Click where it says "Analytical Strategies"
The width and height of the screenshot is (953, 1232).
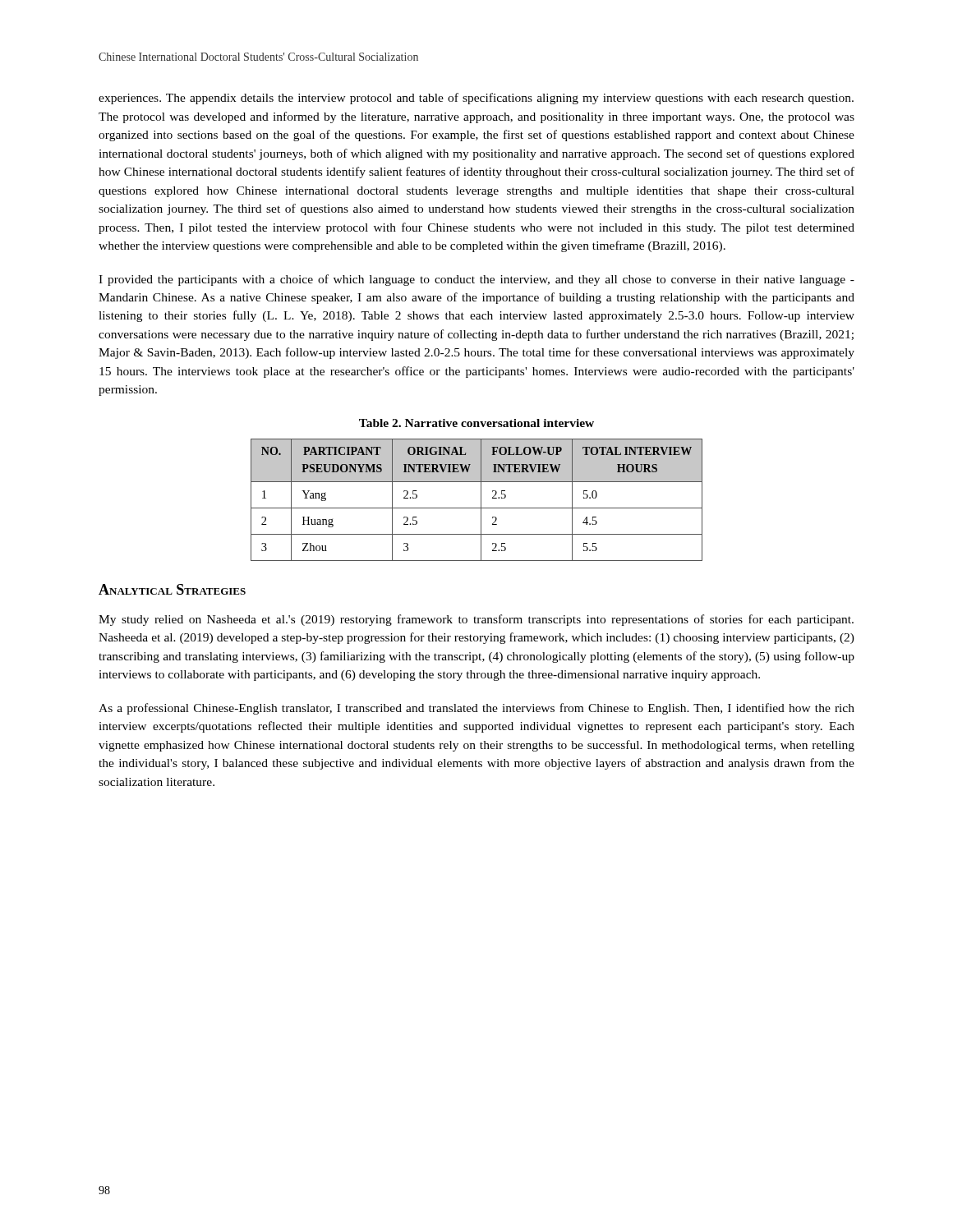click(172, 590)
